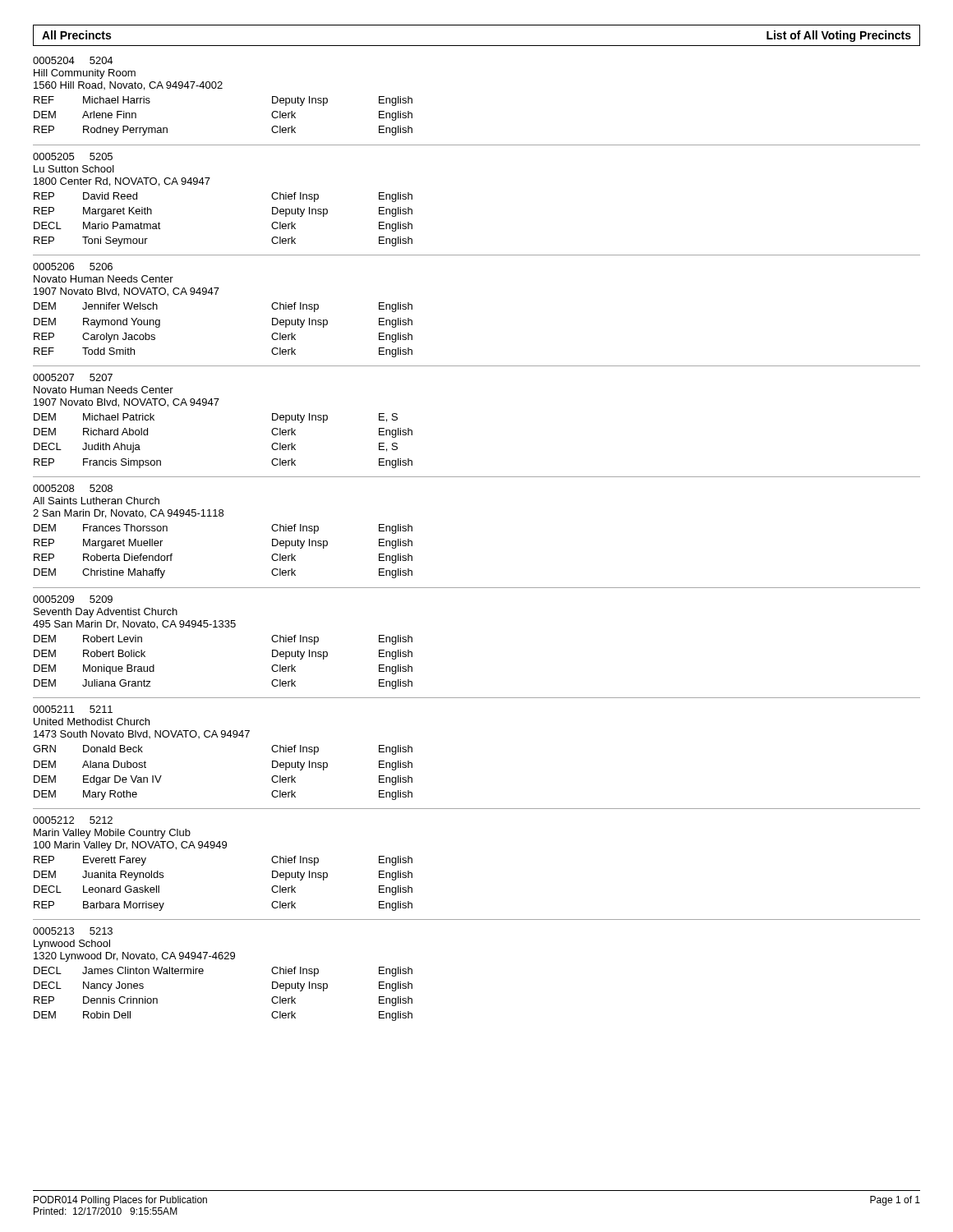Find the text block starting "0005207 5207 Novato Human Needs"
This screenshot has height=1232, width=953.
coord(73,377)
